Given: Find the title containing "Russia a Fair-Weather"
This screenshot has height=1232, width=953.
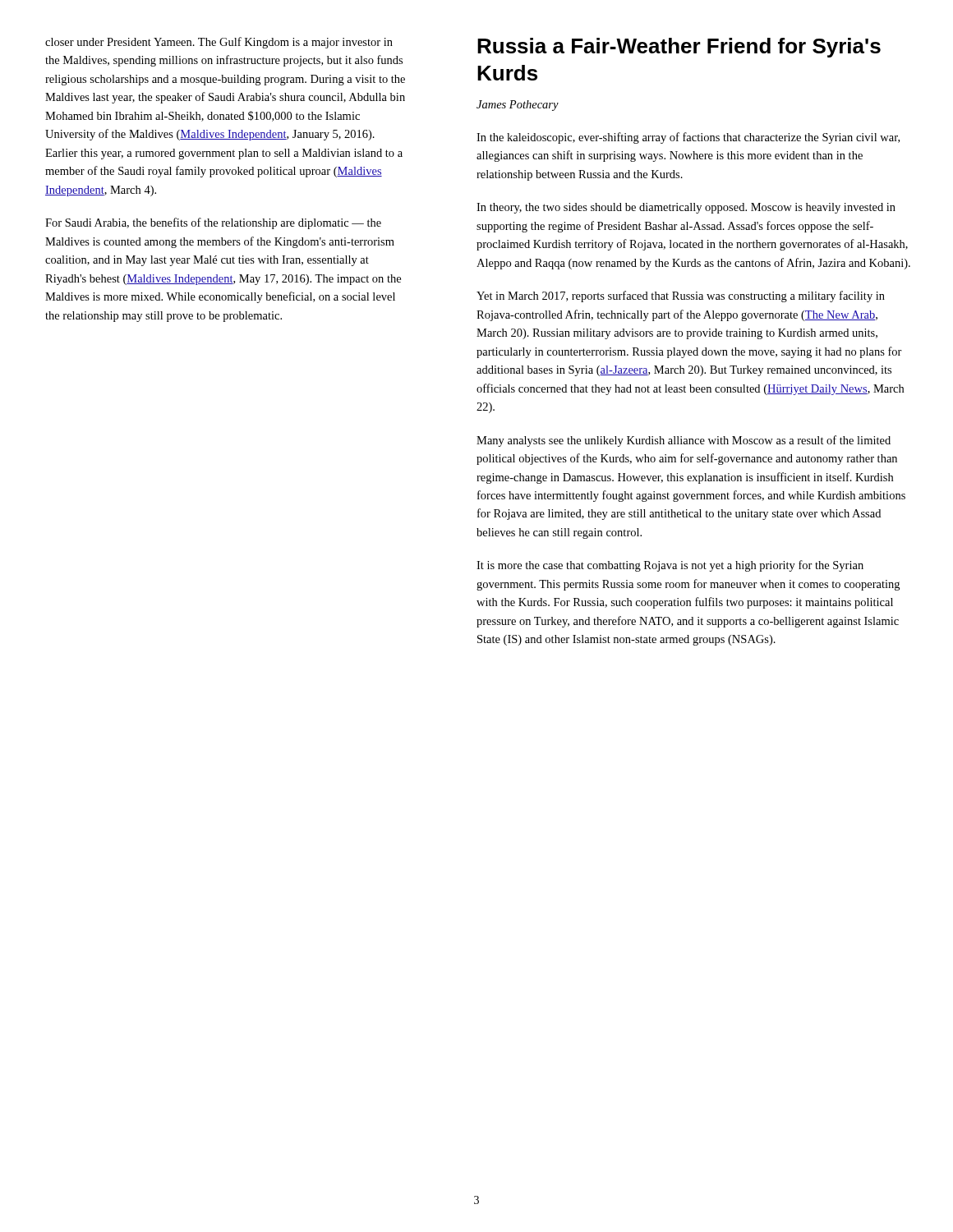Looking at the screenshot, I should [679, 59].
